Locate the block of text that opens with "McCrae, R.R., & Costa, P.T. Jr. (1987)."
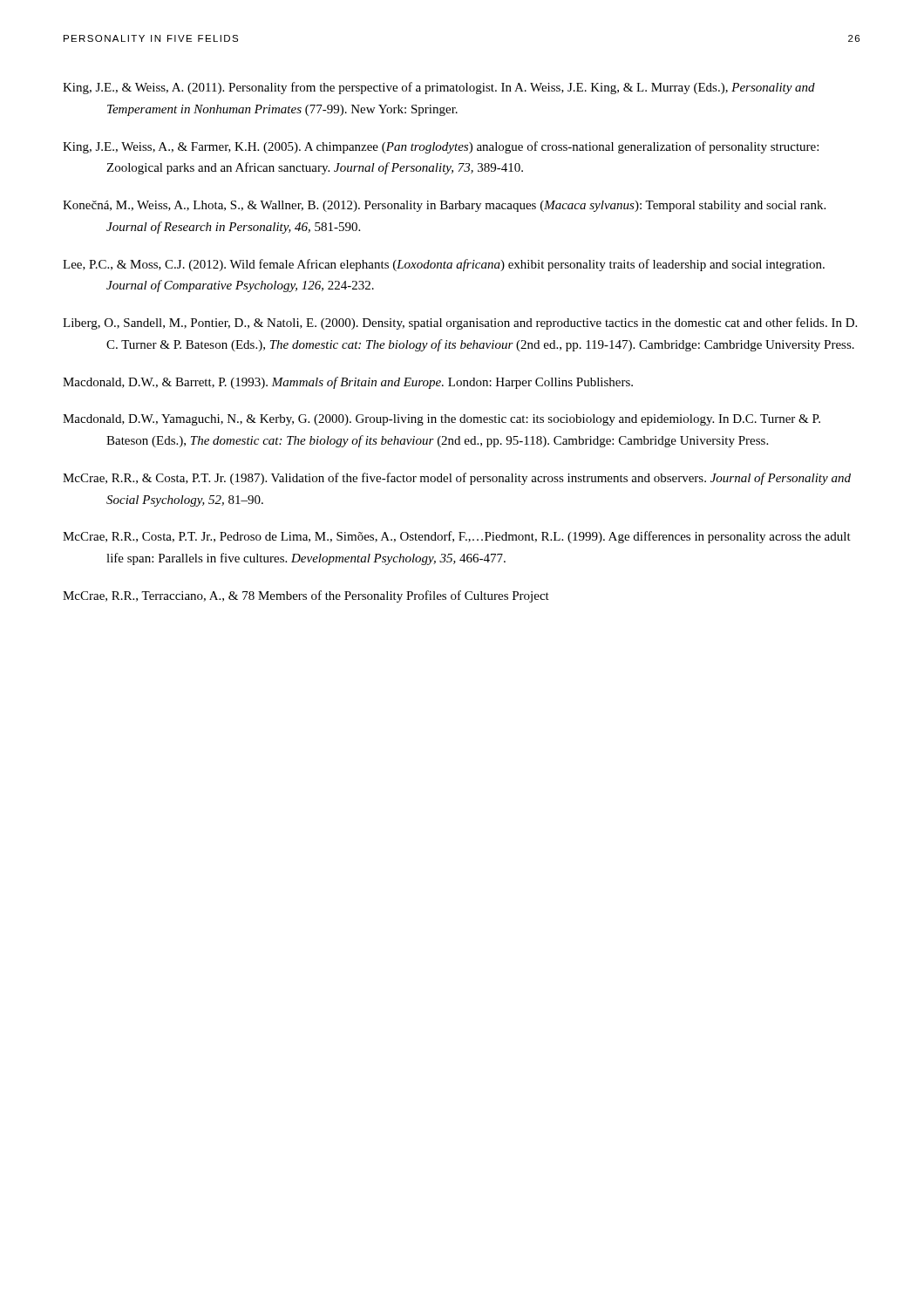Viewport: 924px width, 1308px height. pos(457,488)
